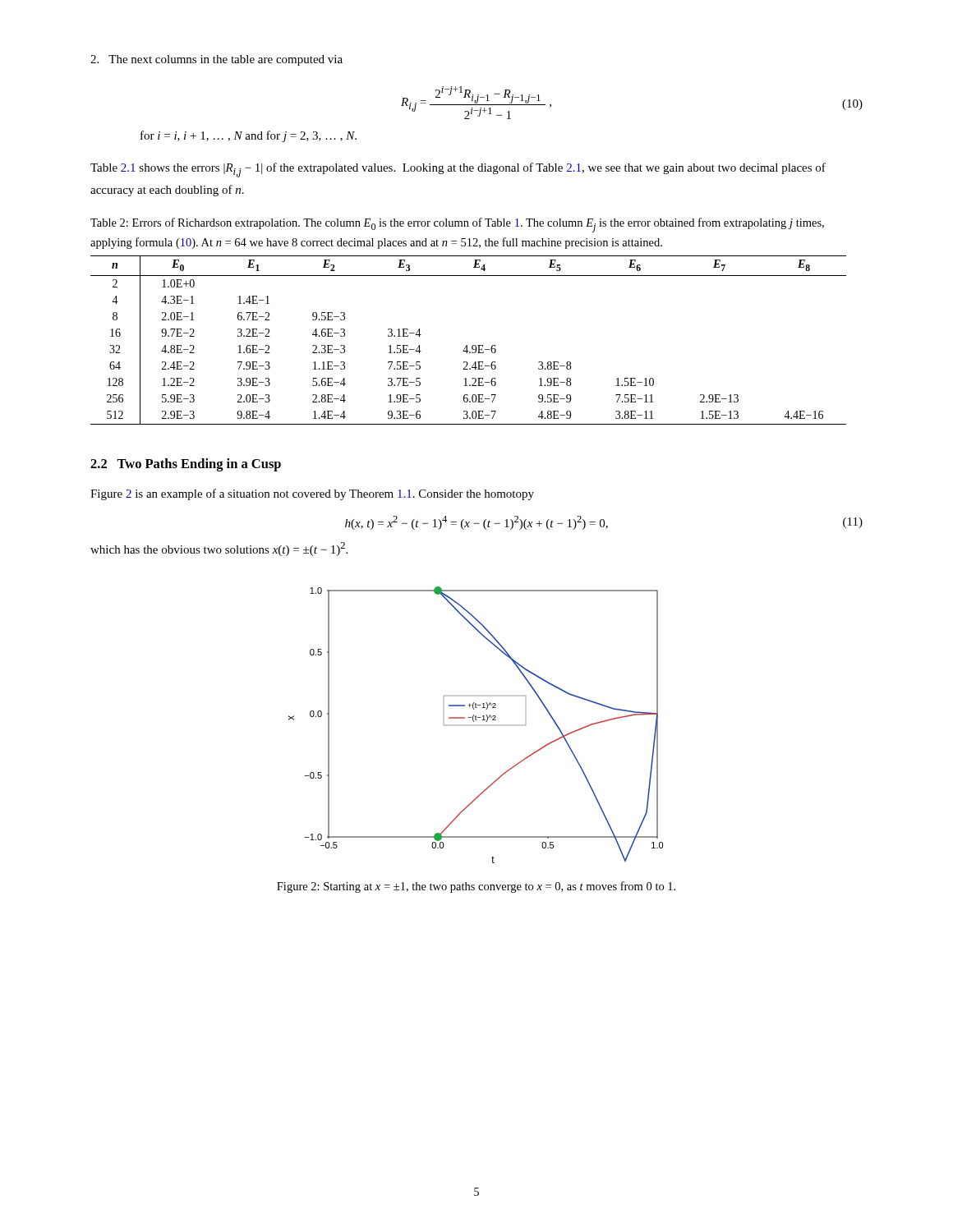Point to the formula beginning "h(x, t) = x2 −"
The height and width of the screenshot is (1232, 953).
(x=604, y=521)
